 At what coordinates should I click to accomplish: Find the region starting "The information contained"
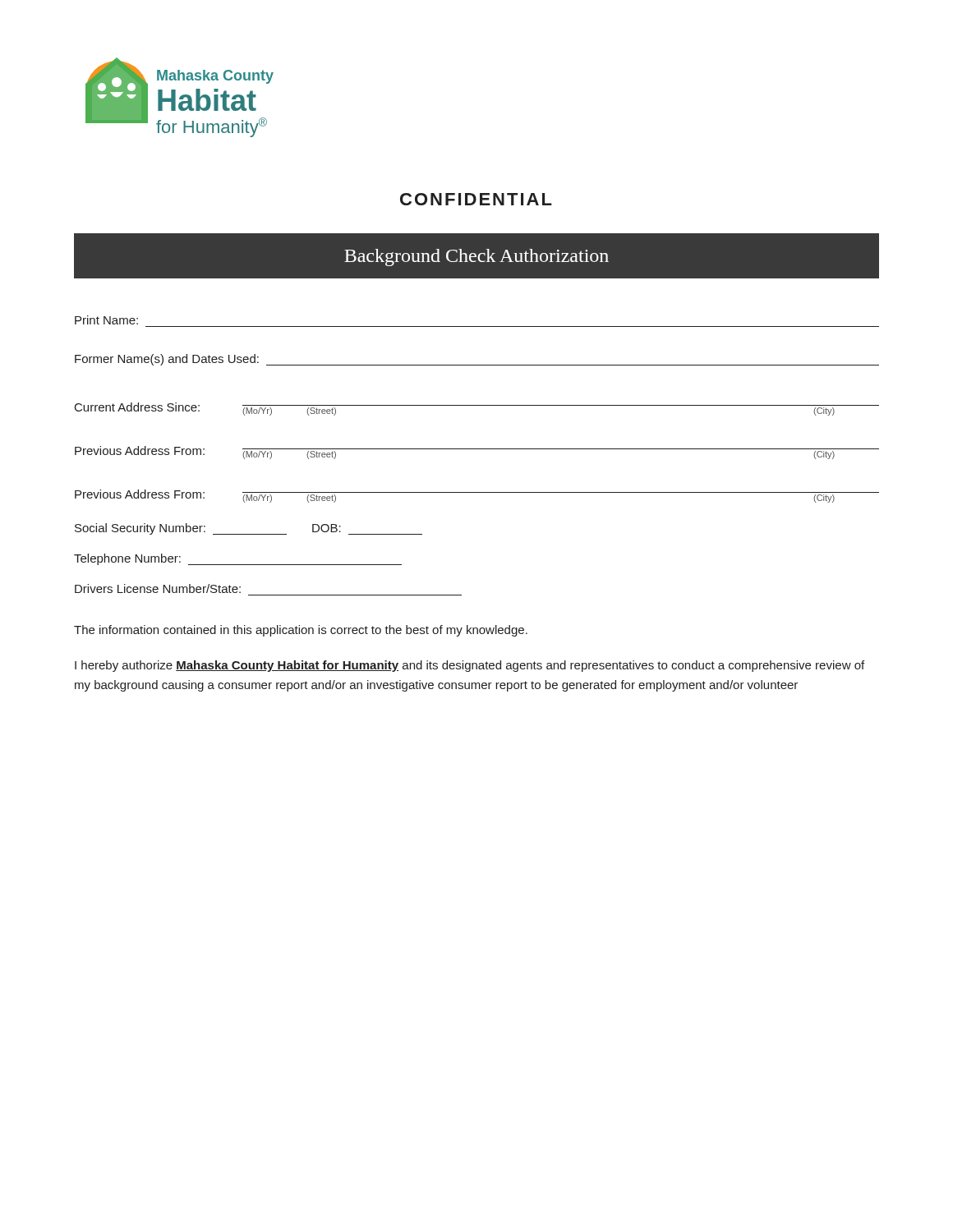(301, 630)
